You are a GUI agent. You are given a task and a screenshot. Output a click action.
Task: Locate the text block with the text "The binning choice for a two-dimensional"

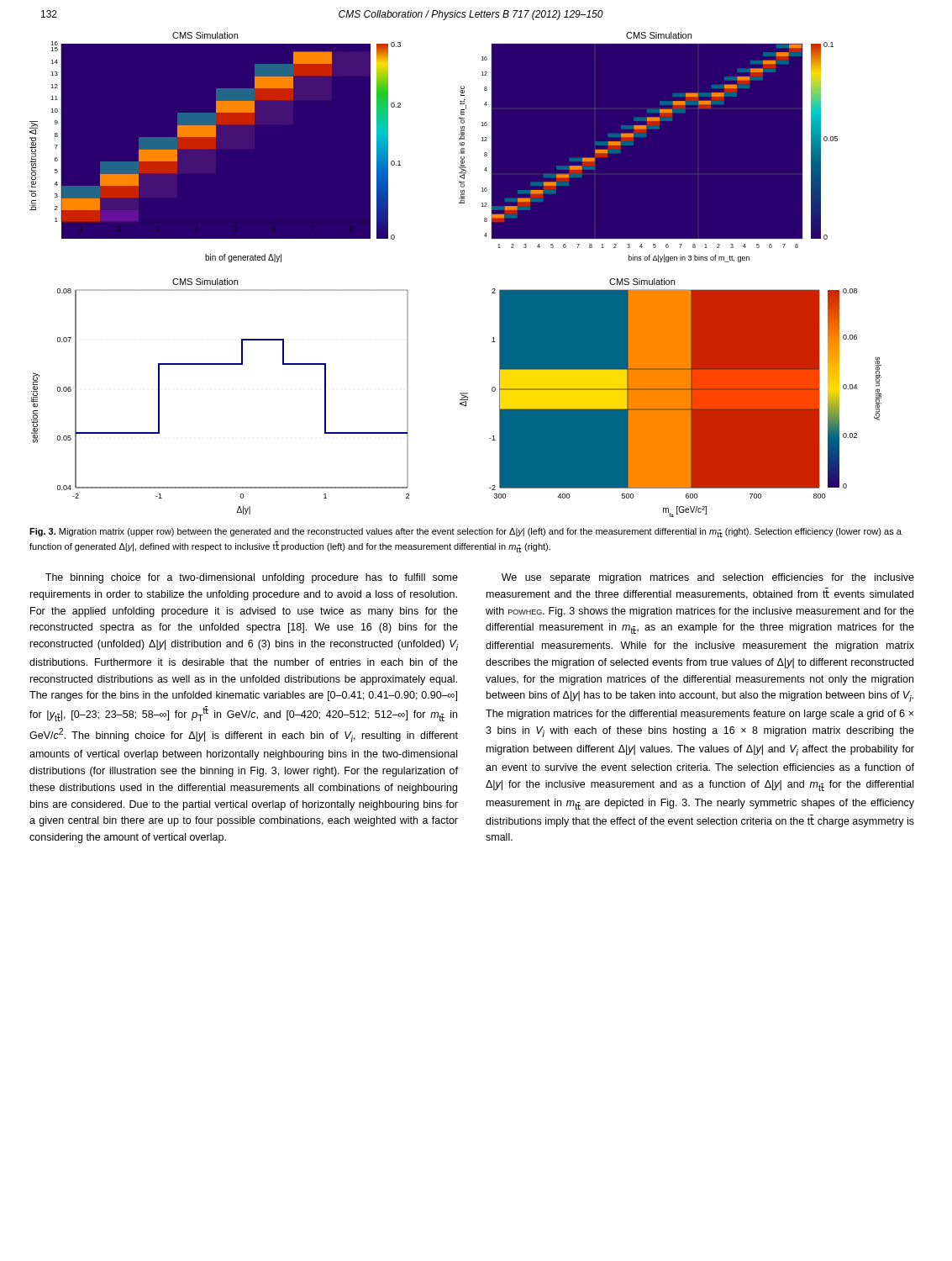point(244,708)
